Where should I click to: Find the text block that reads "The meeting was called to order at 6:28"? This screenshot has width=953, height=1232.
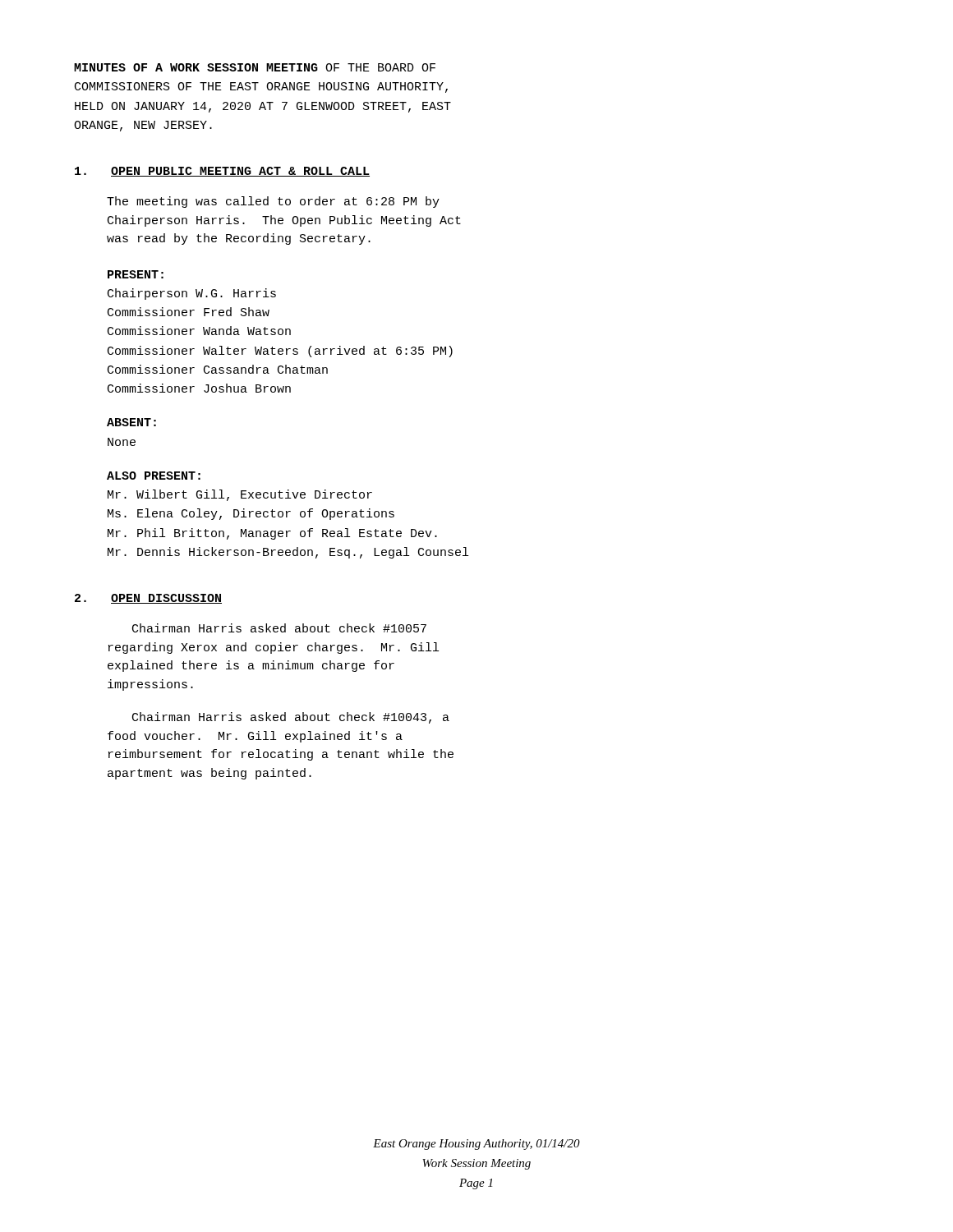[284, 221]
